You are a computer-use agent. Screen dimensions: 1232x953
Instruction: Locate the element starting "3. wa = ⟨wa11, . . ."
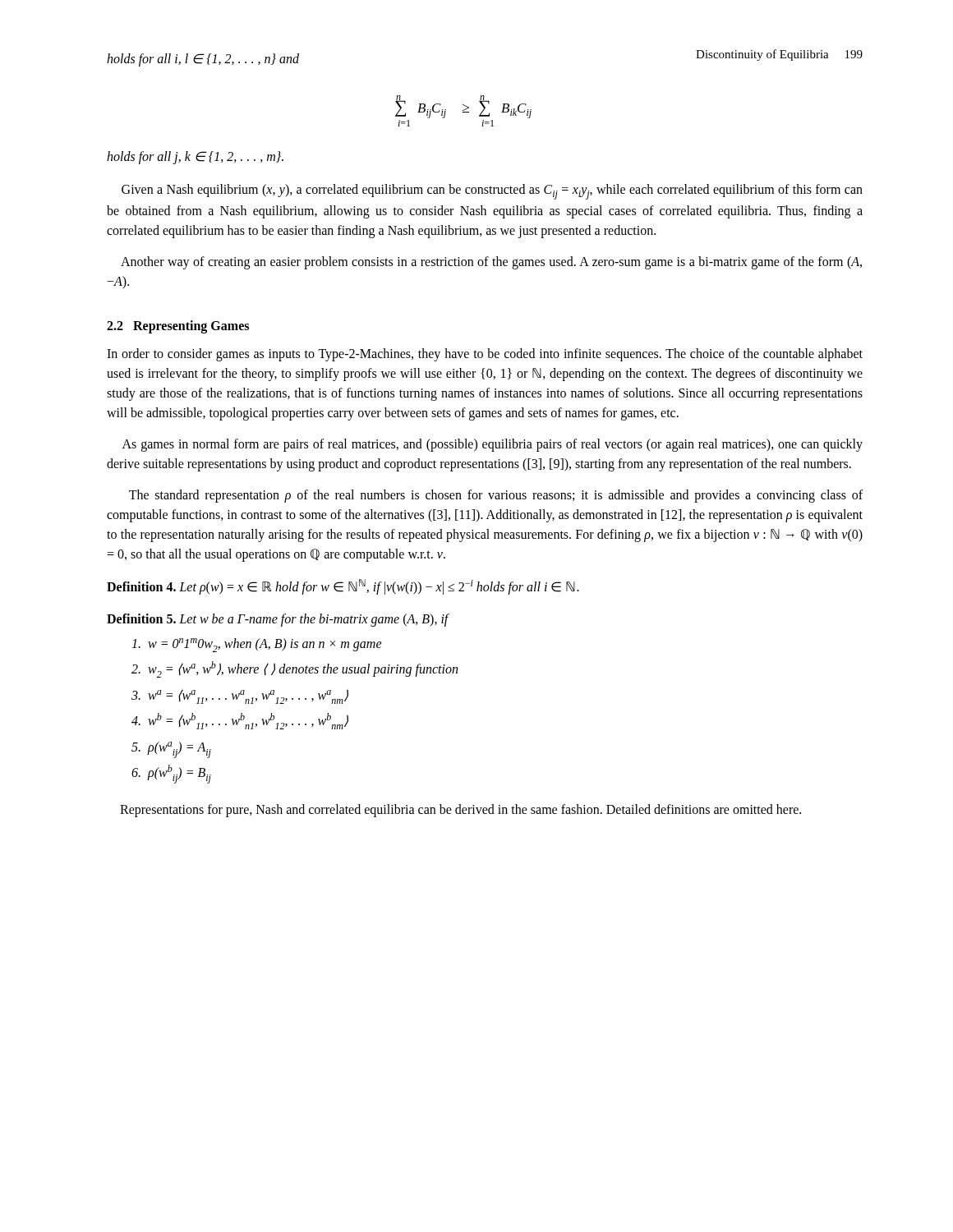click(x=240, y=696)
